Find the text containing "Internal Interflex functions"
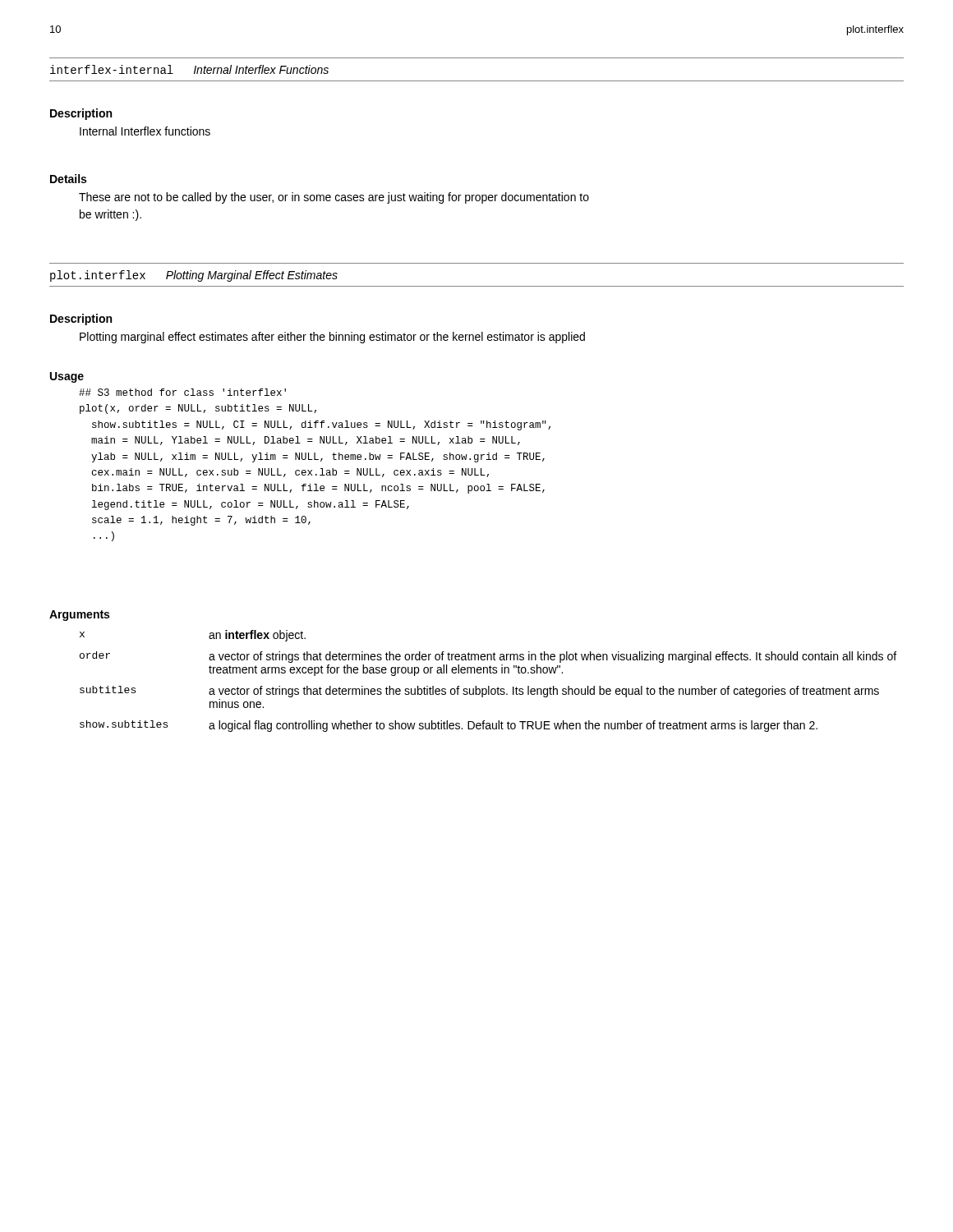 pos(145,131)
